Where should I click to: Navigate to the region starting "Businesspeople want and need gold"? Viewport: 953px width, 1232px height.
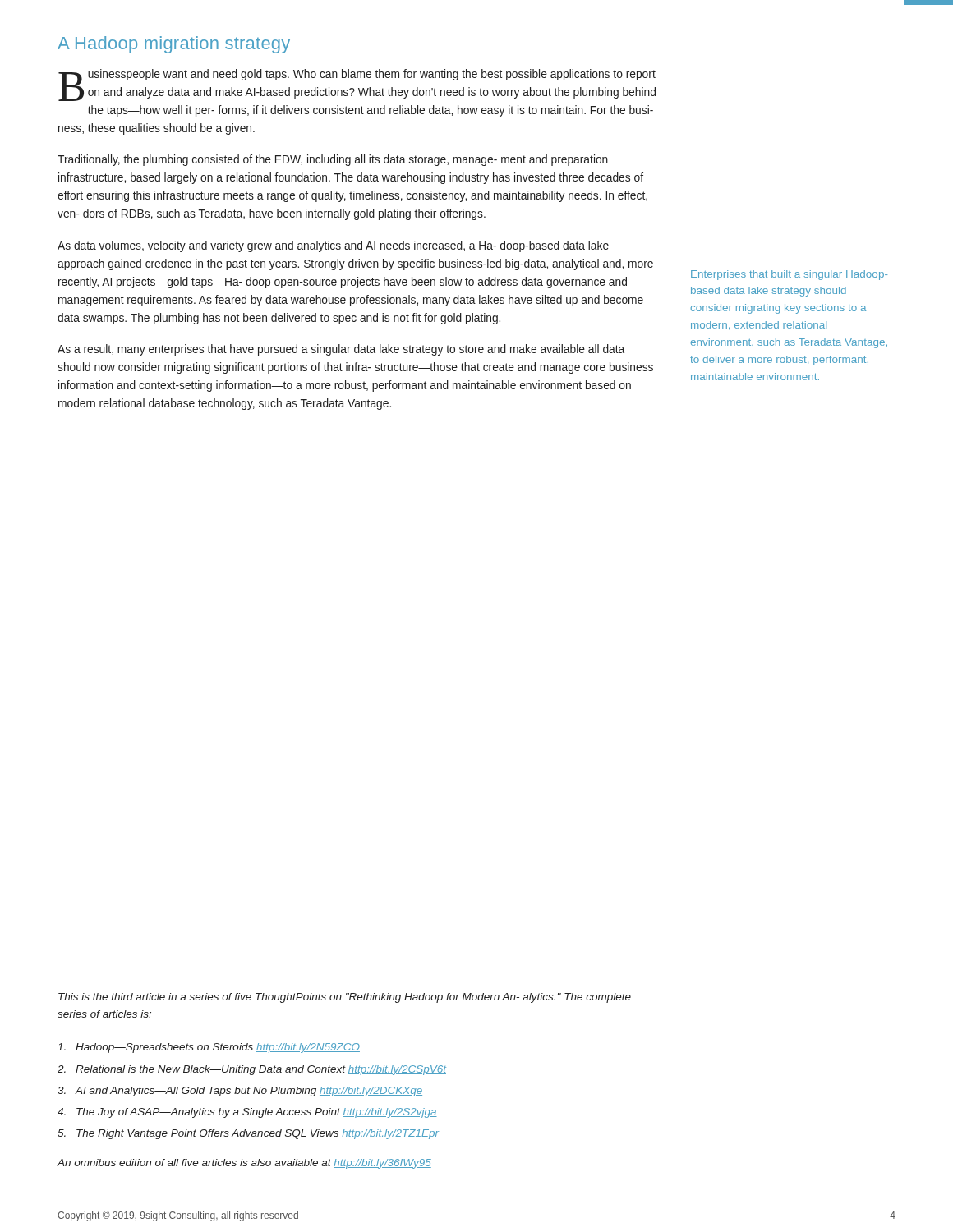click(x=357, y=102)
